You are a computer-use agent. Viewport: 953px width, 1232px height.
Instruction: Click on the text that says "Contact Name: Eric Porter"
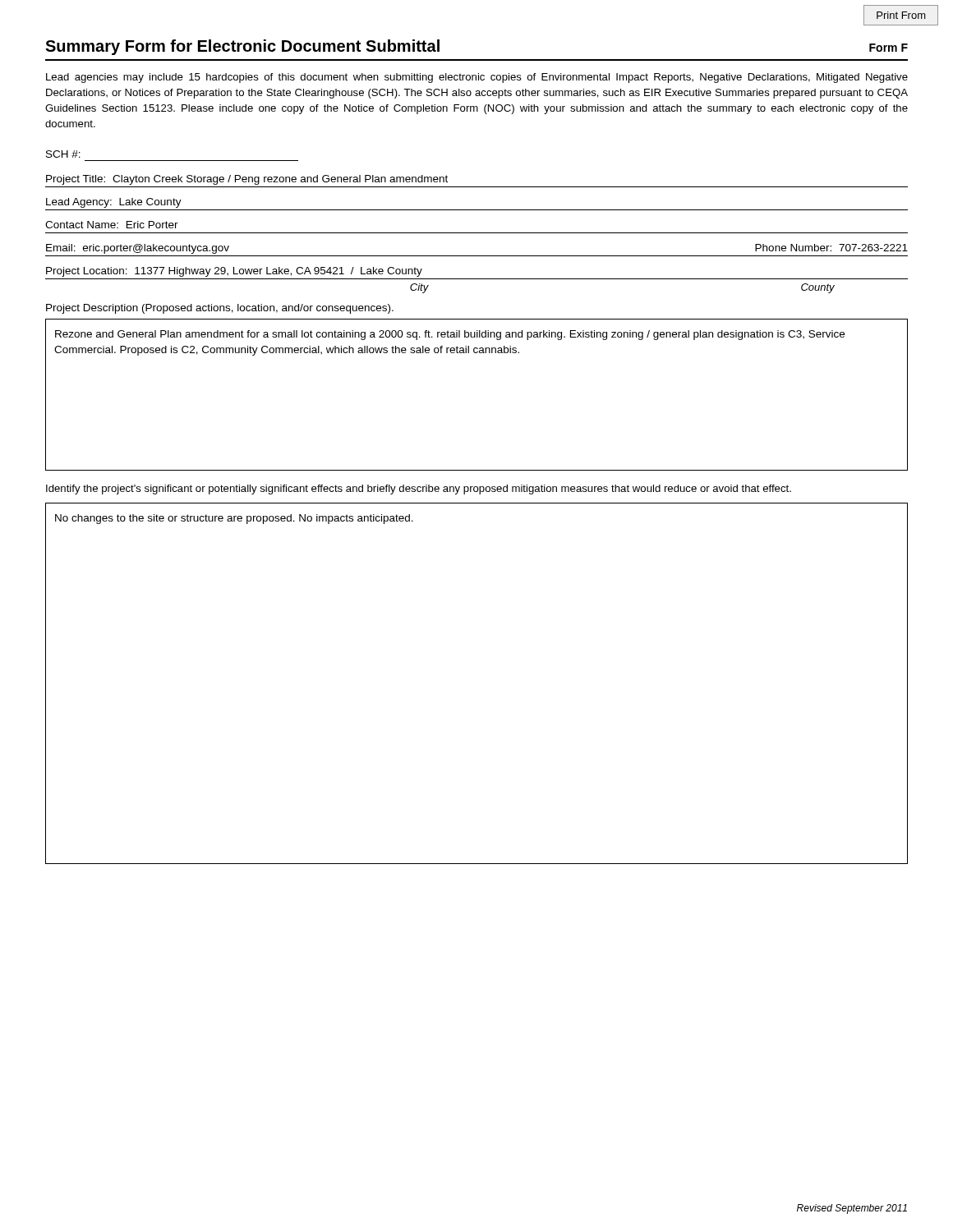point(476,224)
